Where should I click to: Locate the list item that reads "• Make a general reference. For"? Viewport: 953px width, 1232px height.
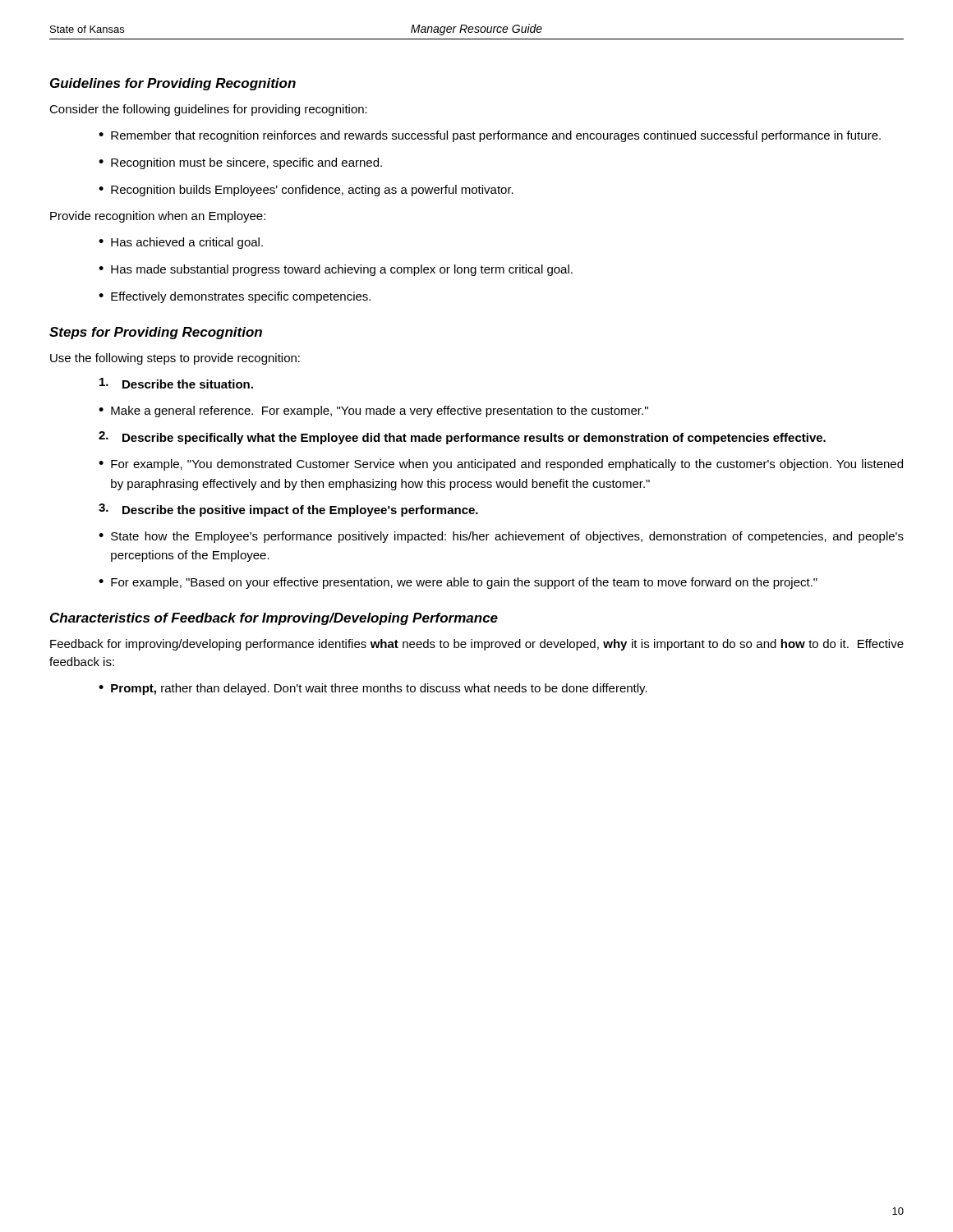[501, 411]
